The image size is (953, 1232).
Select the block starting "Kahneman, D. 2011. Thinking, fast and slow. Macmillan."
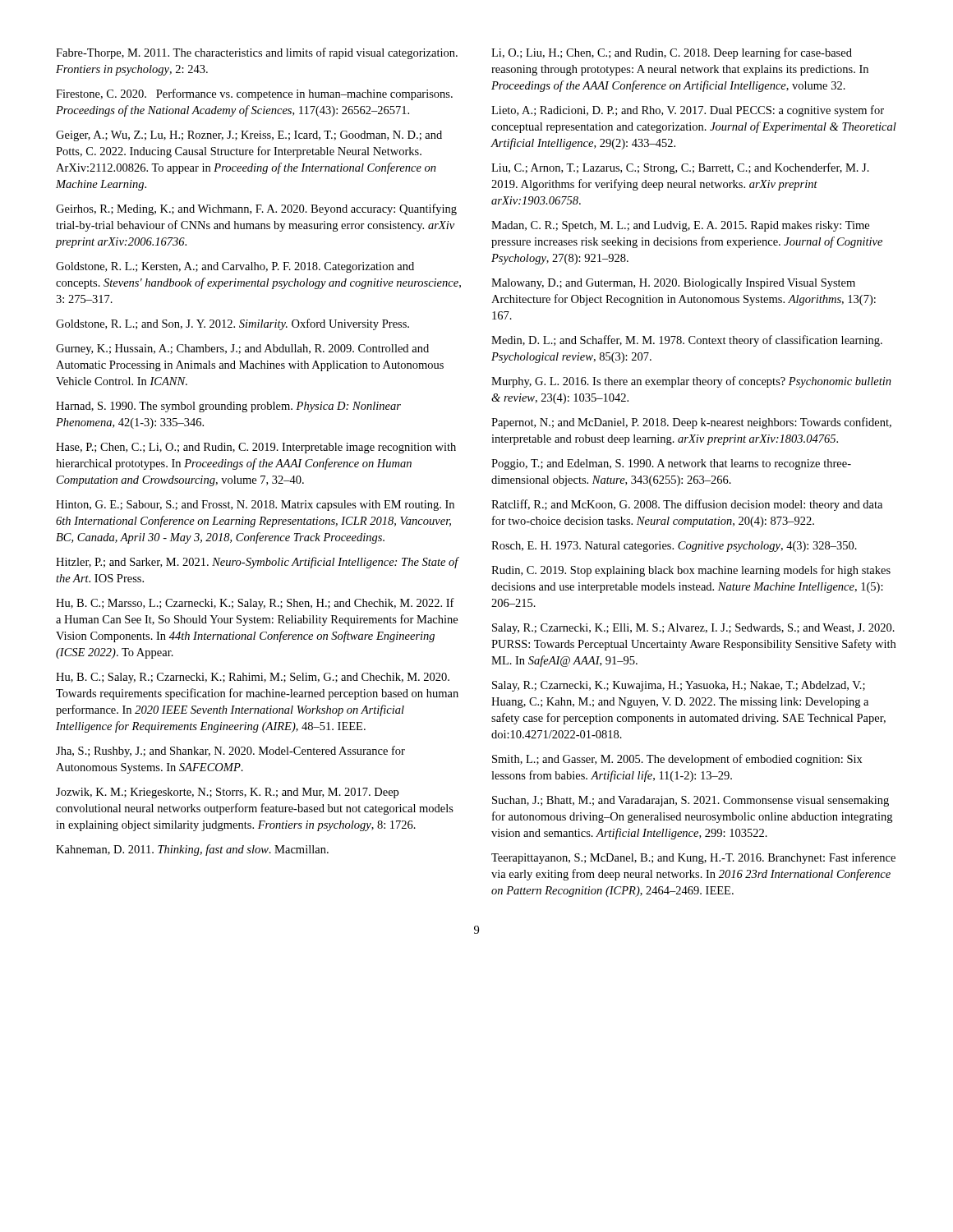tap(259, 849)
